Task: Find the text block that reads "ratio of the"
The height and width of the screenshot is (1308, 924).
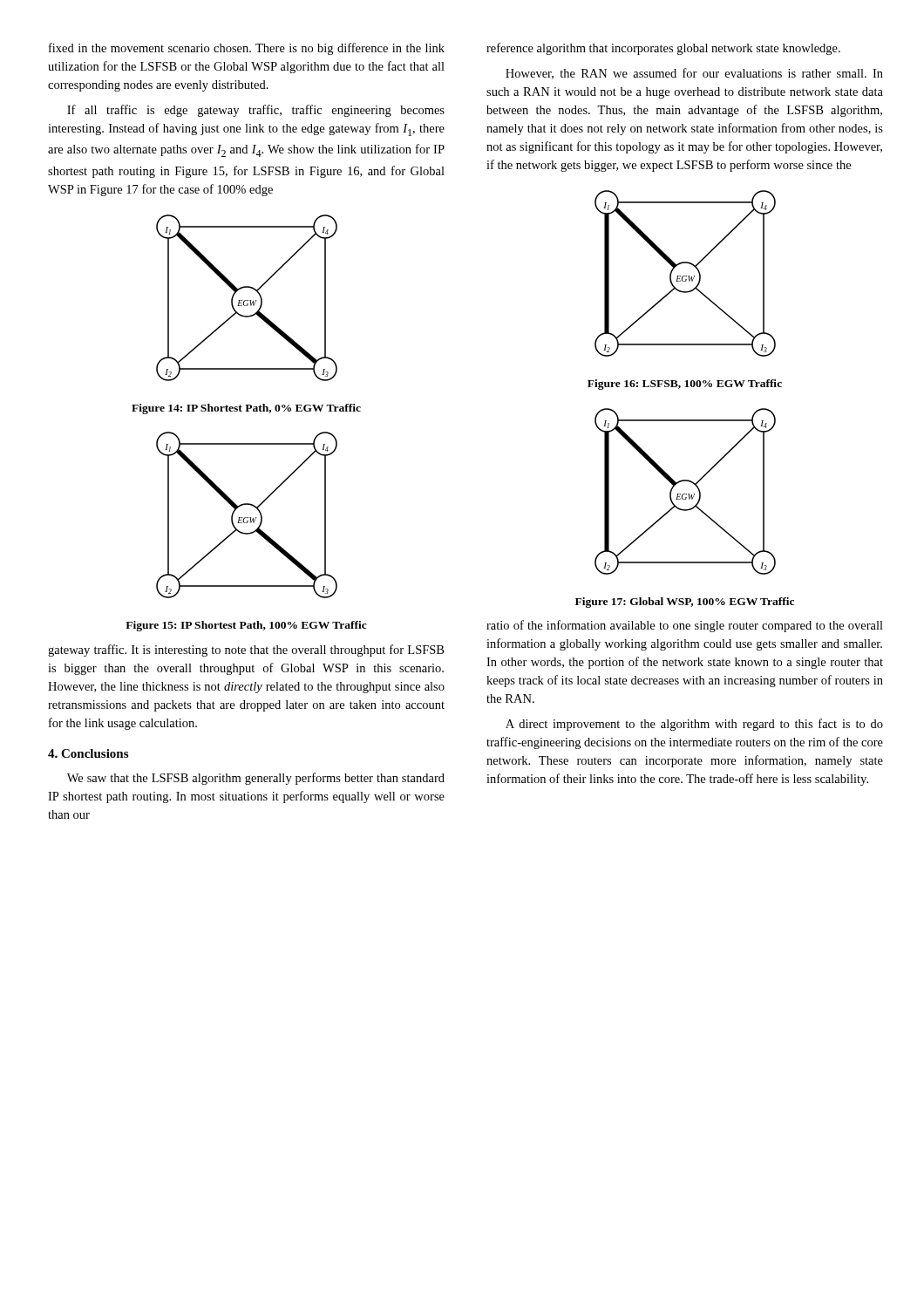Action: pyautogui.click(x=685, y=663)
